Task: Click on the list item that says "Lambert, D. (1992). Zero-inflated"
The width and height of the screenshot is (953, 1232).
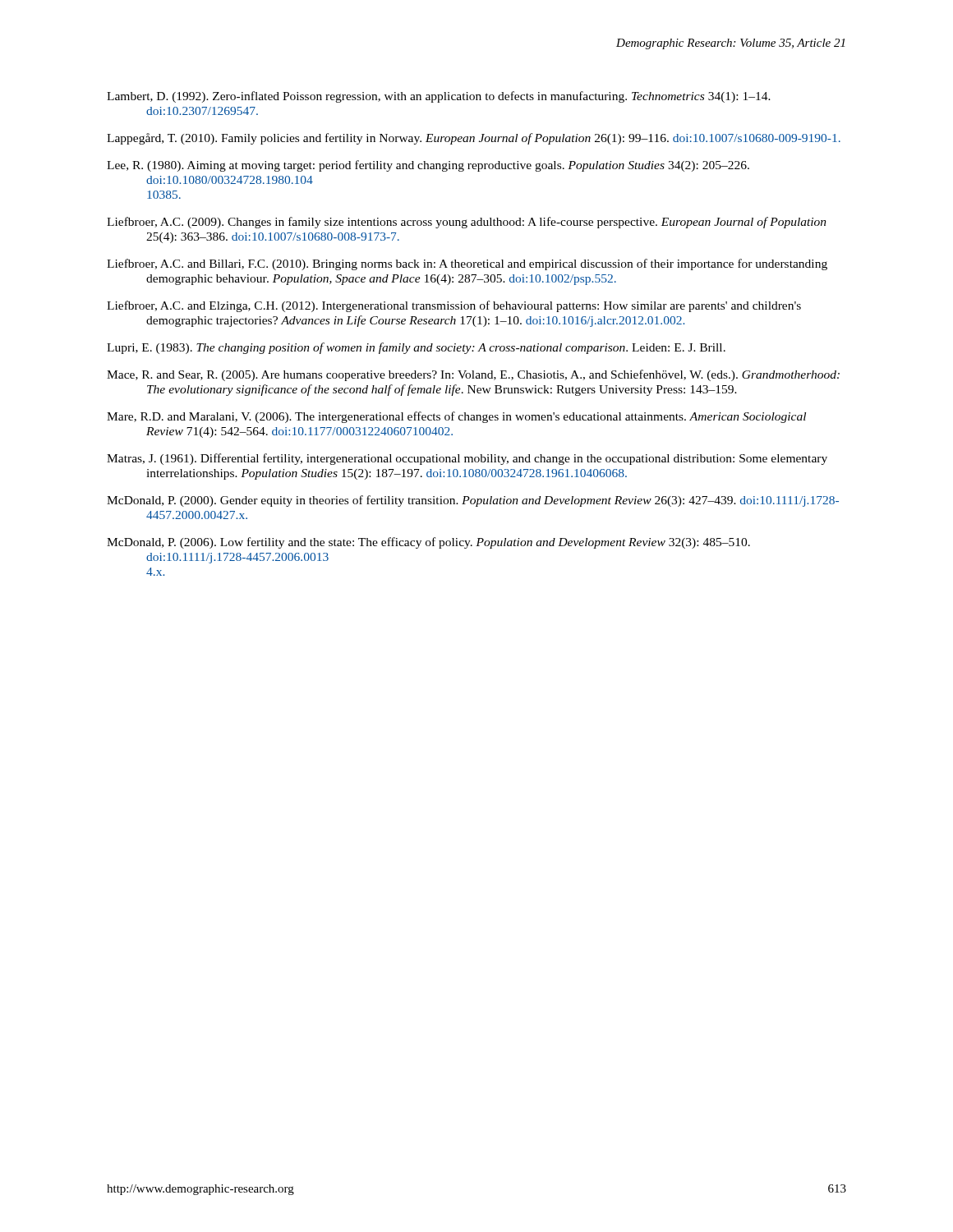Action: (x=439, y=103)
